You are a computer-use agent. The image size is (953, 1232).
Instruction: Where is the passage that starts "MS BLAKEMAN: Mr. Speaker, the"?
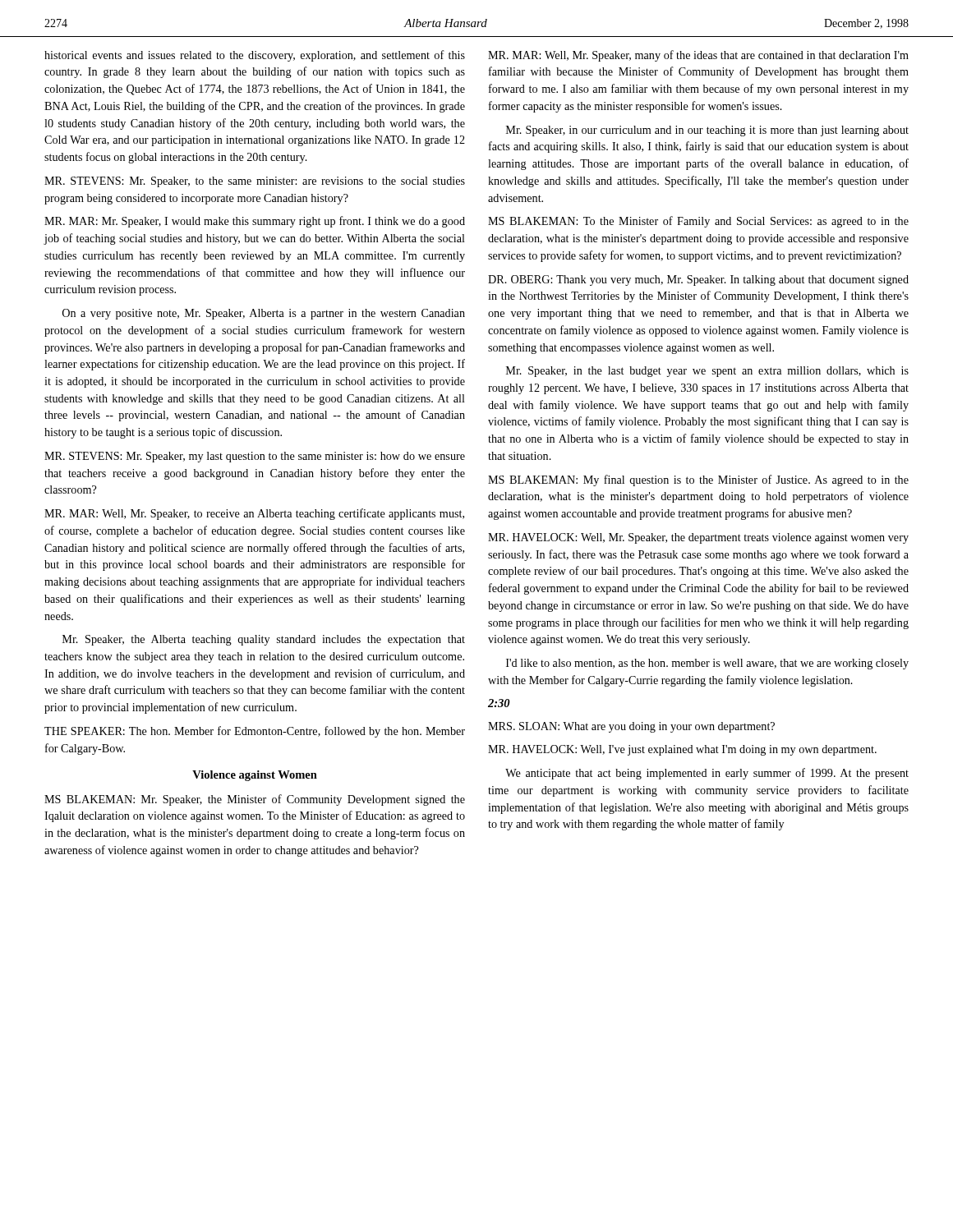click(x=255, y=825)
